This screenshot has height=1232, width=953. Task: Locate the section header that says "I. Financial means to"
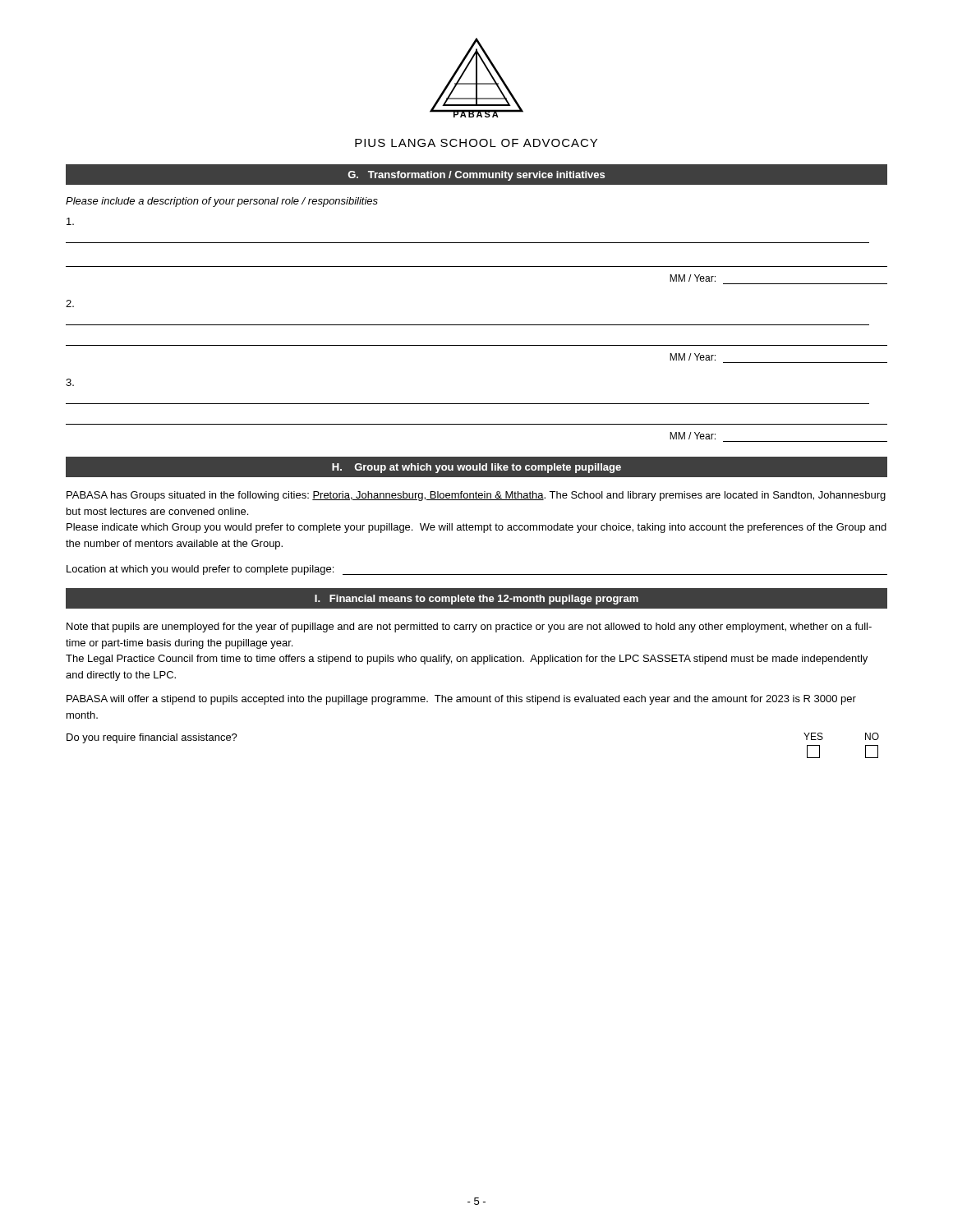476,598
